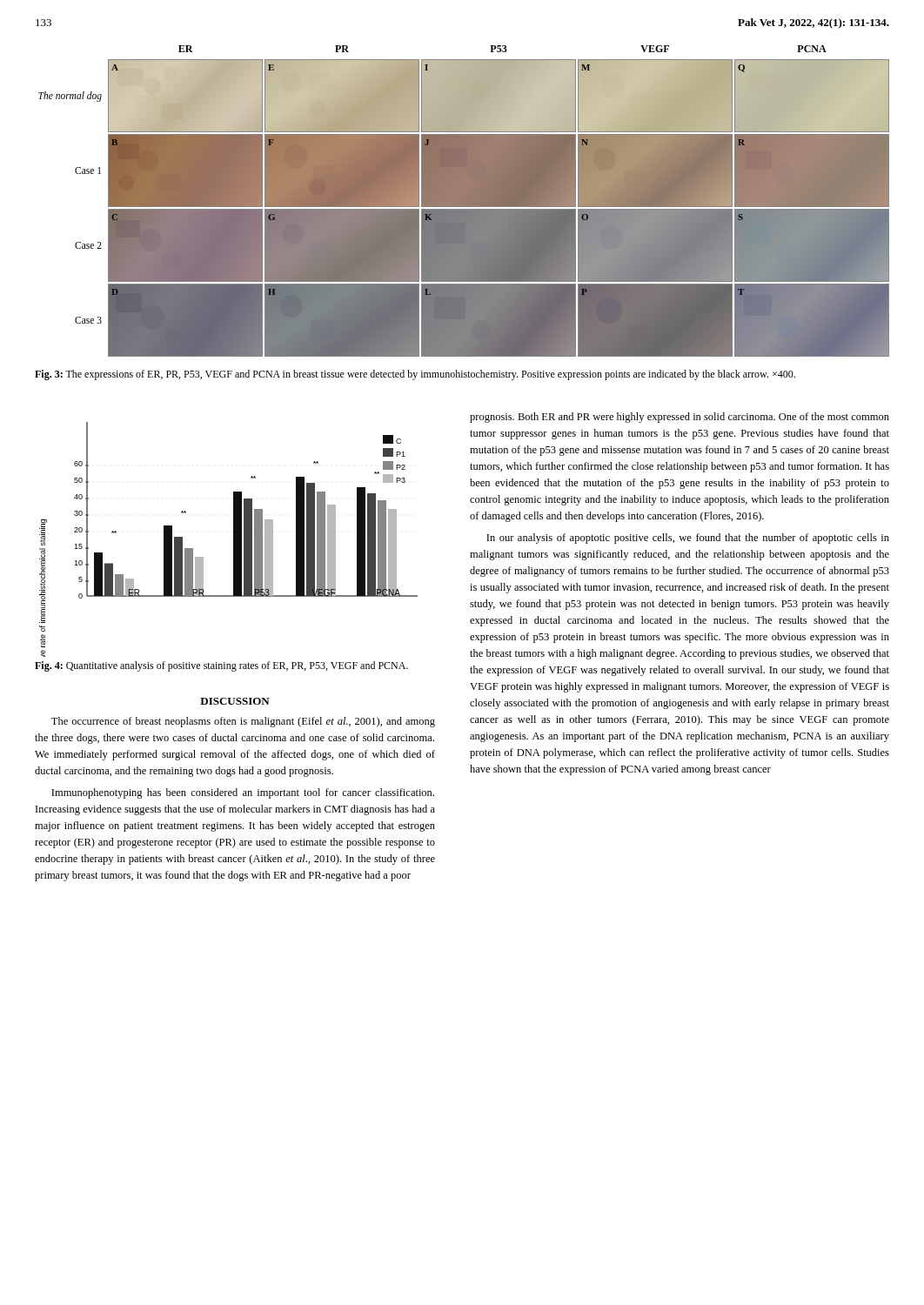Click on the block starting "prognosis. Both ER and PR were highly expressed"

(680, 593)
